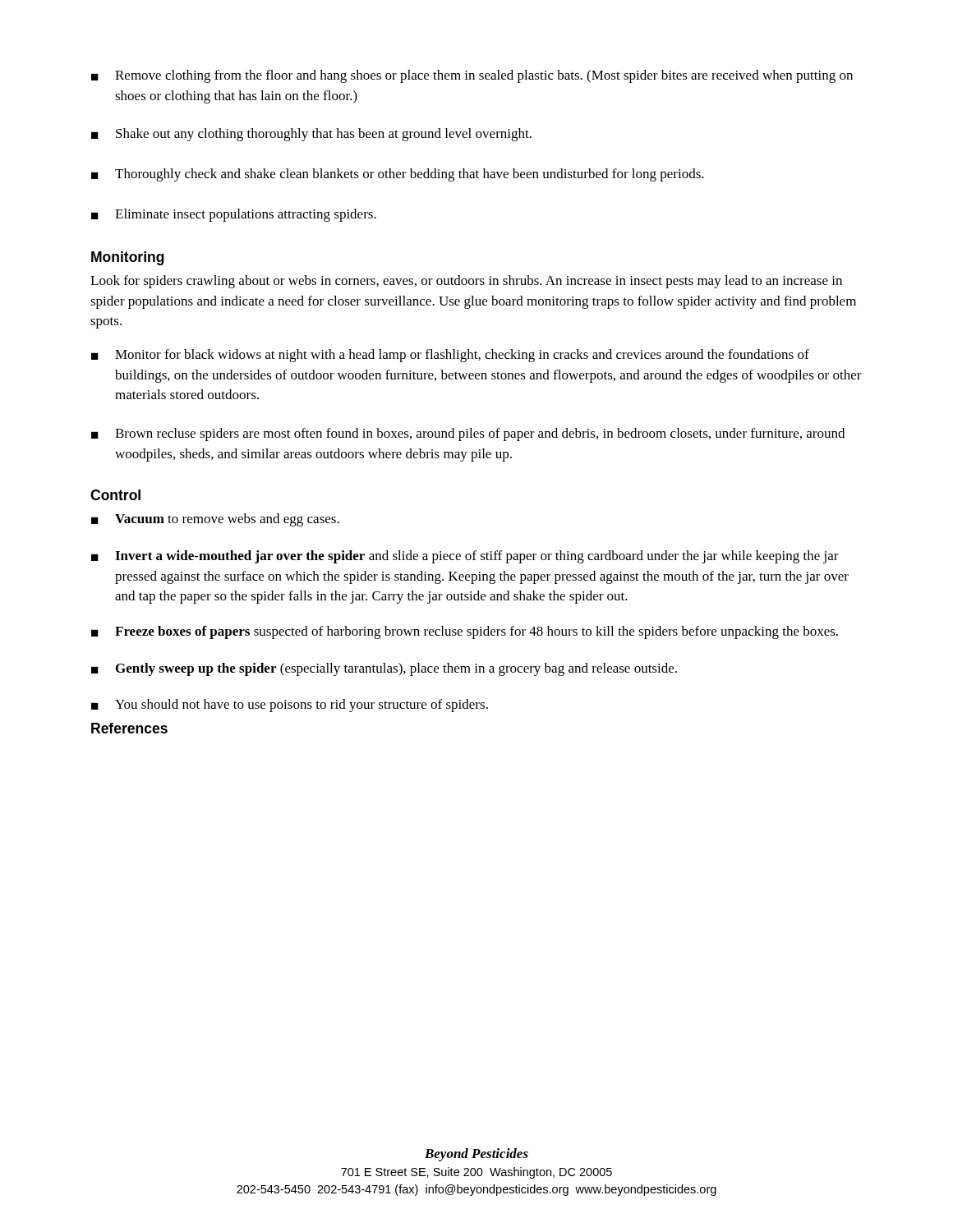Image resolution: width=953 pixels, height=1232 pixels.
Task: Find the list item that reads "■ Eliminate insect"
Action: [x=234, y=215]
